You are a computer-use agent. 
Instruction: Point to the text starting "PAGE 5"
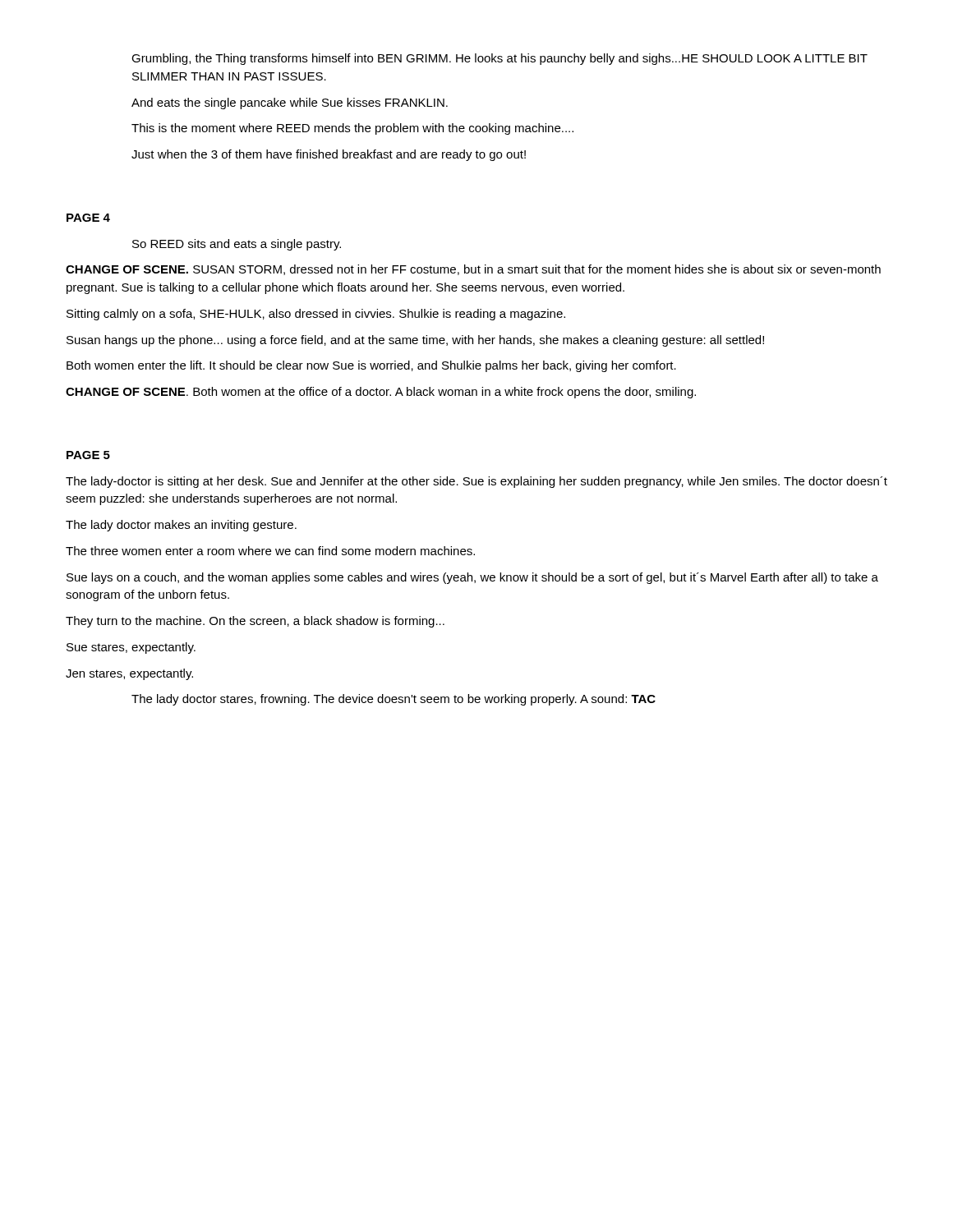coord(88,455)
